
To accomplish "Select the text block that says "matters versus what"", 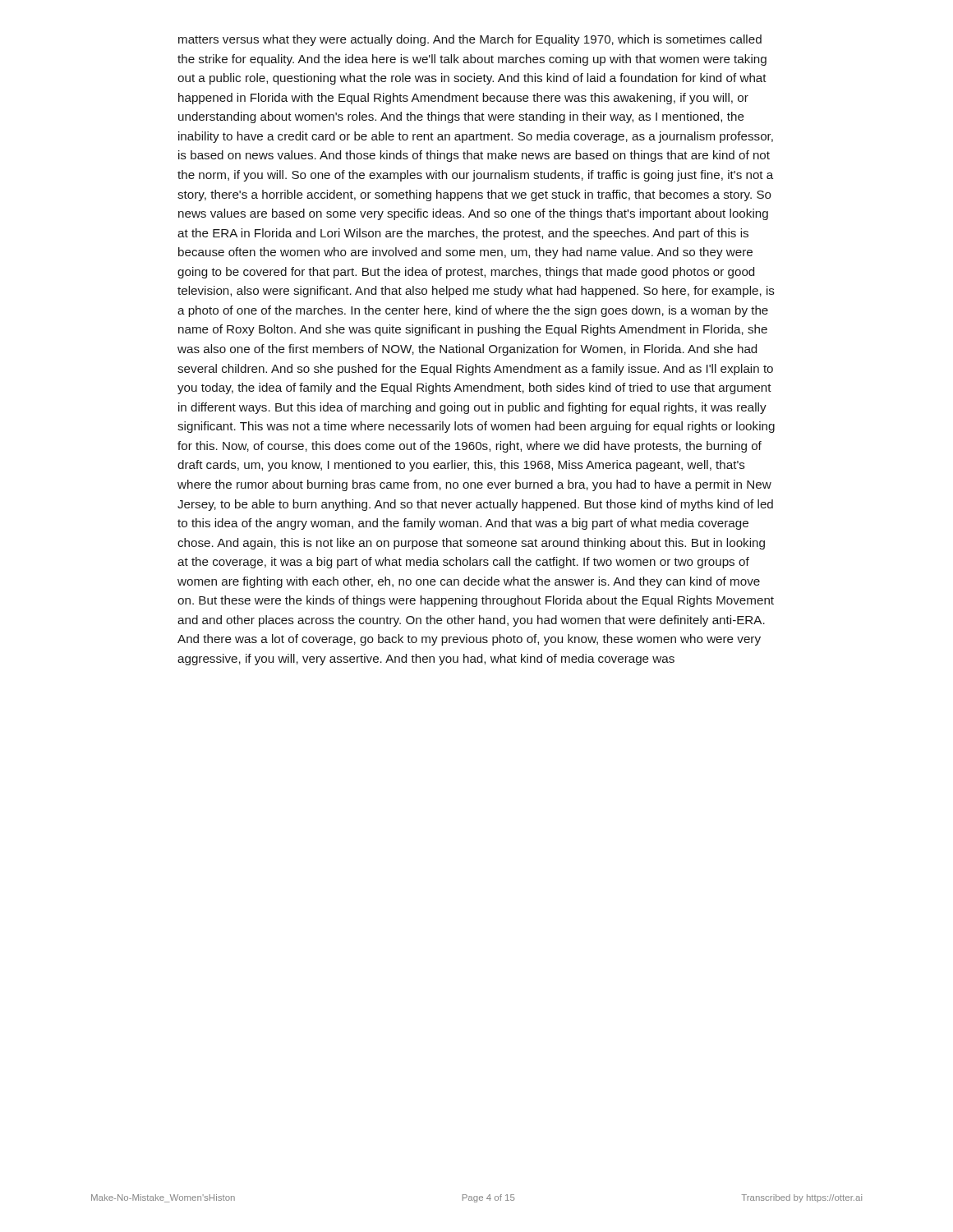I will (476, 349).
